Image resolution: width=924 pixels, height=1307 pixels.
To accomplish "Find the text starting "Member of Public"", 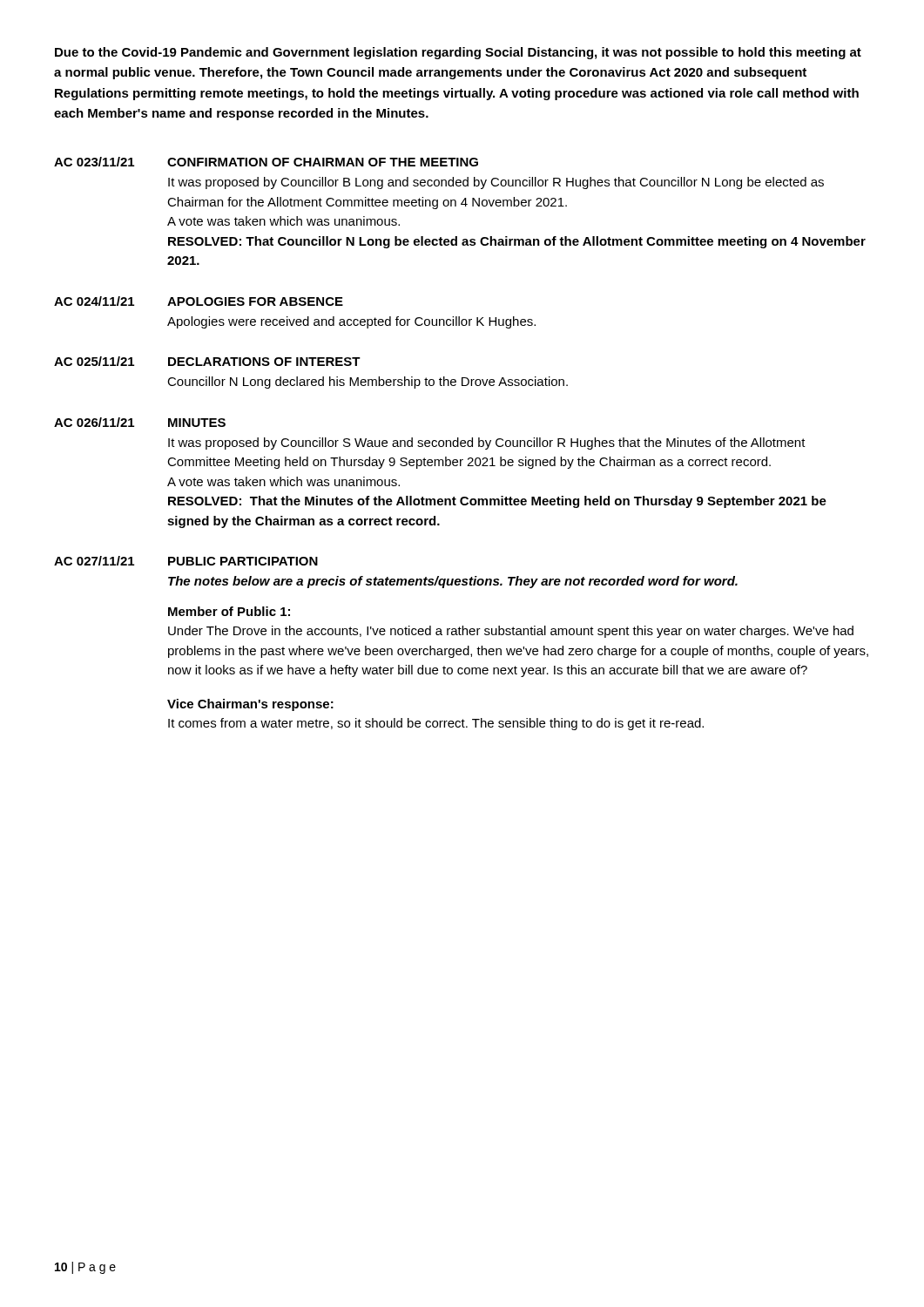I will point(518,640).
